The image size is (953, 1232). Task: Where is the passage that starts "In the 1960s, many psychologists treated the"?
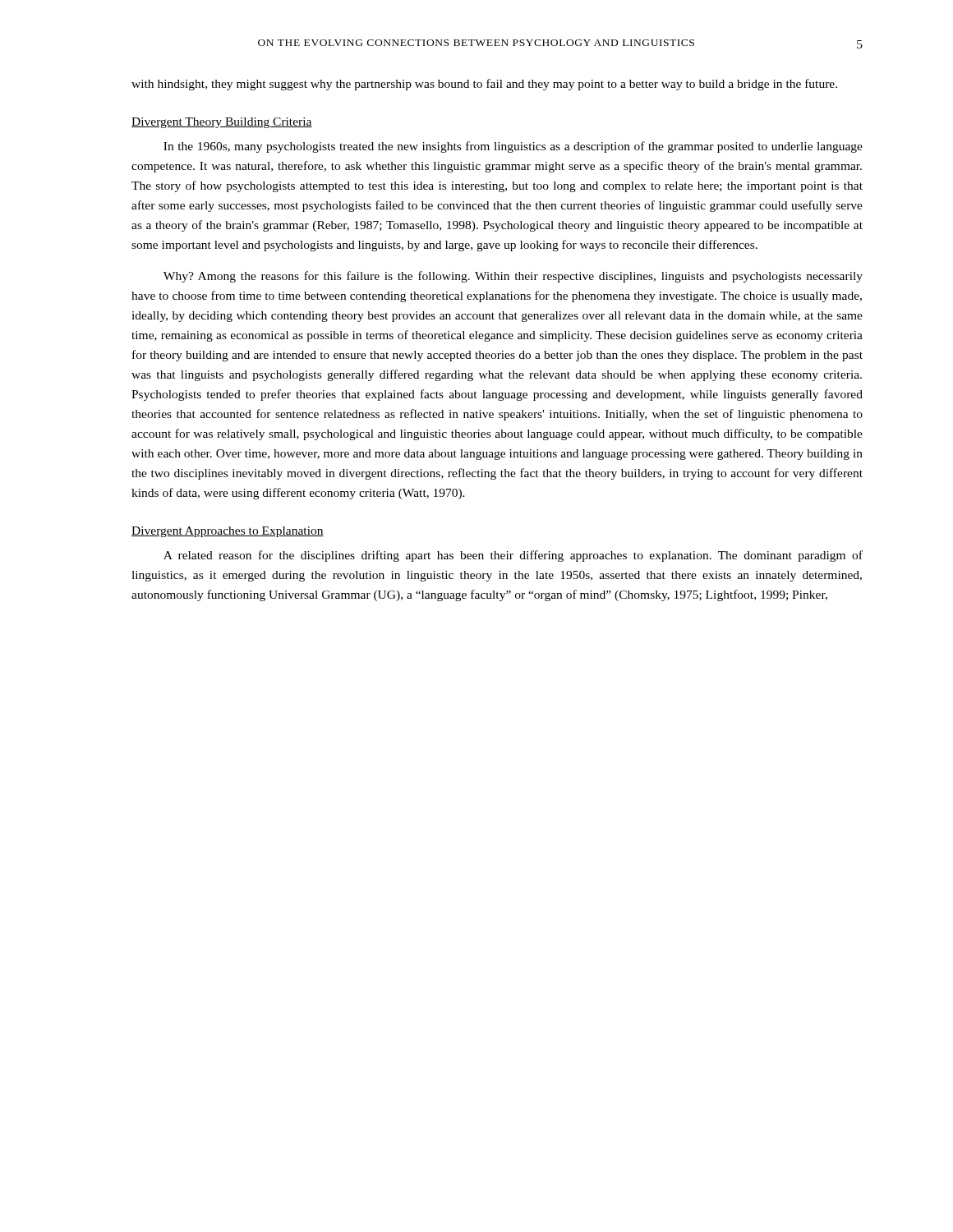click(x=497, y=196)
